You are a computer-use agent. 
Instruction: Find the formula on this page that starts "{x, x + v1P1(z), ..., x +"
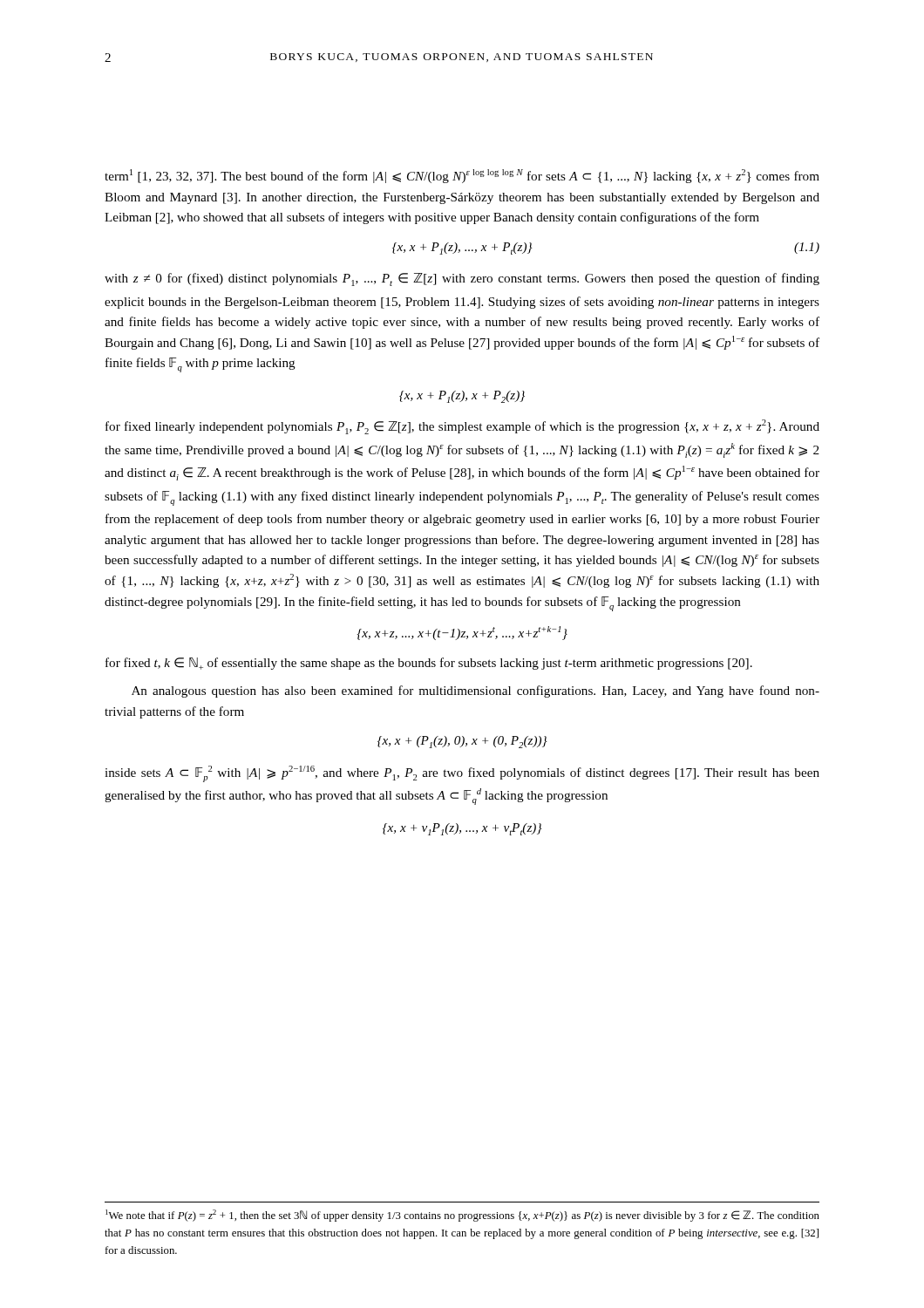tap(462, 828)
